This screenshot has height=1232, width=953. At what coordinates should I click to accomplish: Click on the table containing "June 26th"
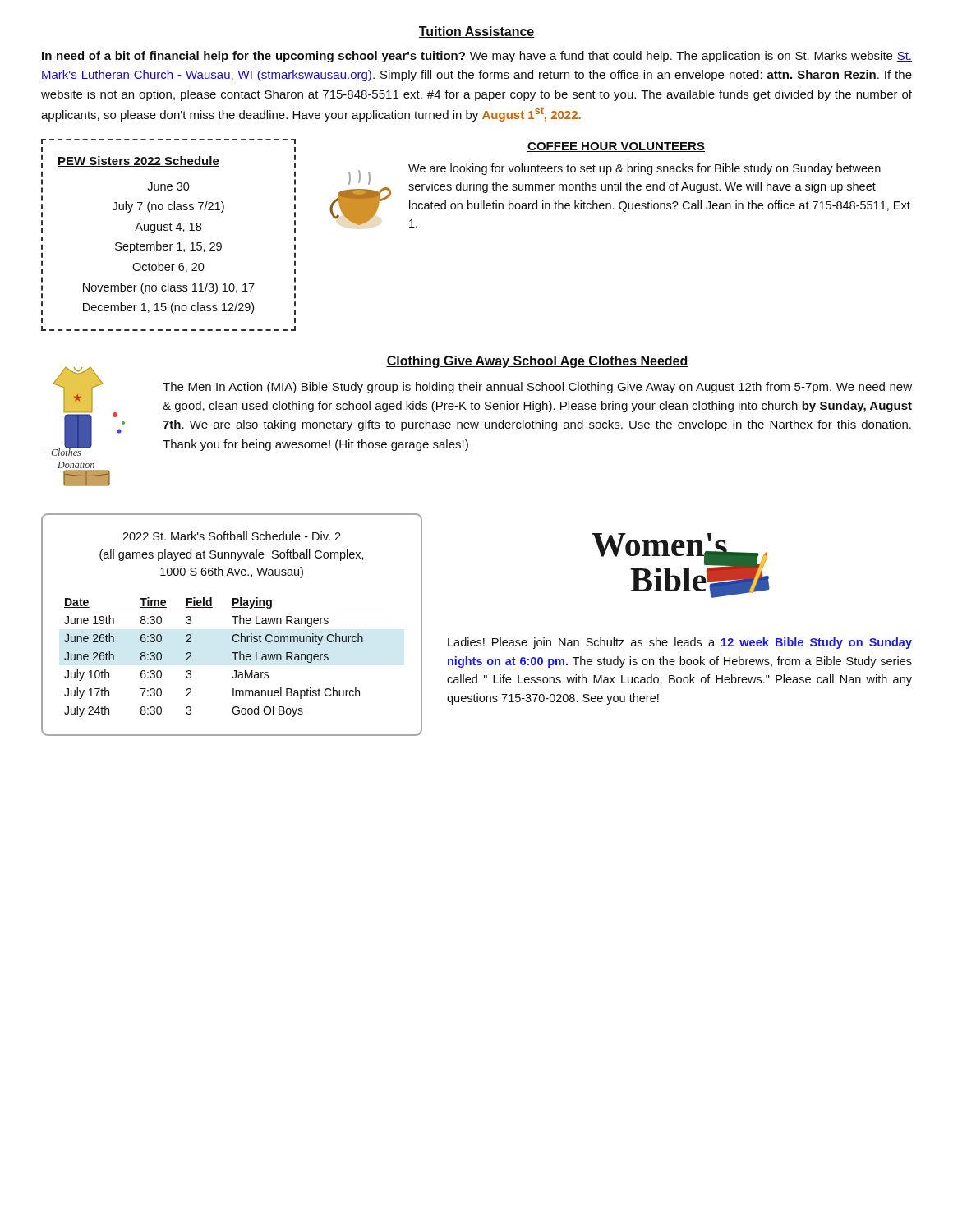(x=232, y=625)
